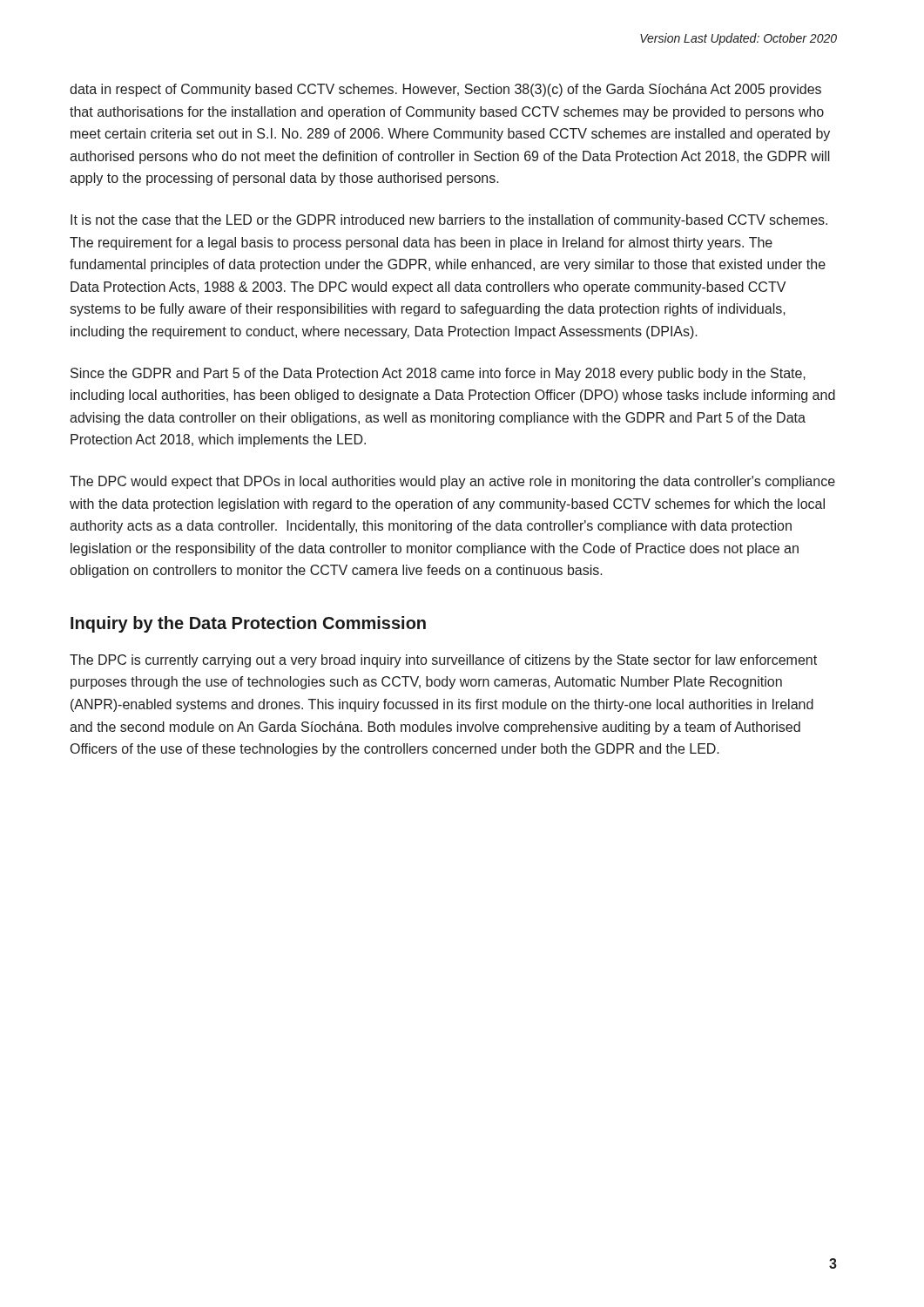Find the text block with the text "Since the GDPR and Part 5"
The image size is (924, 1307).
(x=453, y=406)
